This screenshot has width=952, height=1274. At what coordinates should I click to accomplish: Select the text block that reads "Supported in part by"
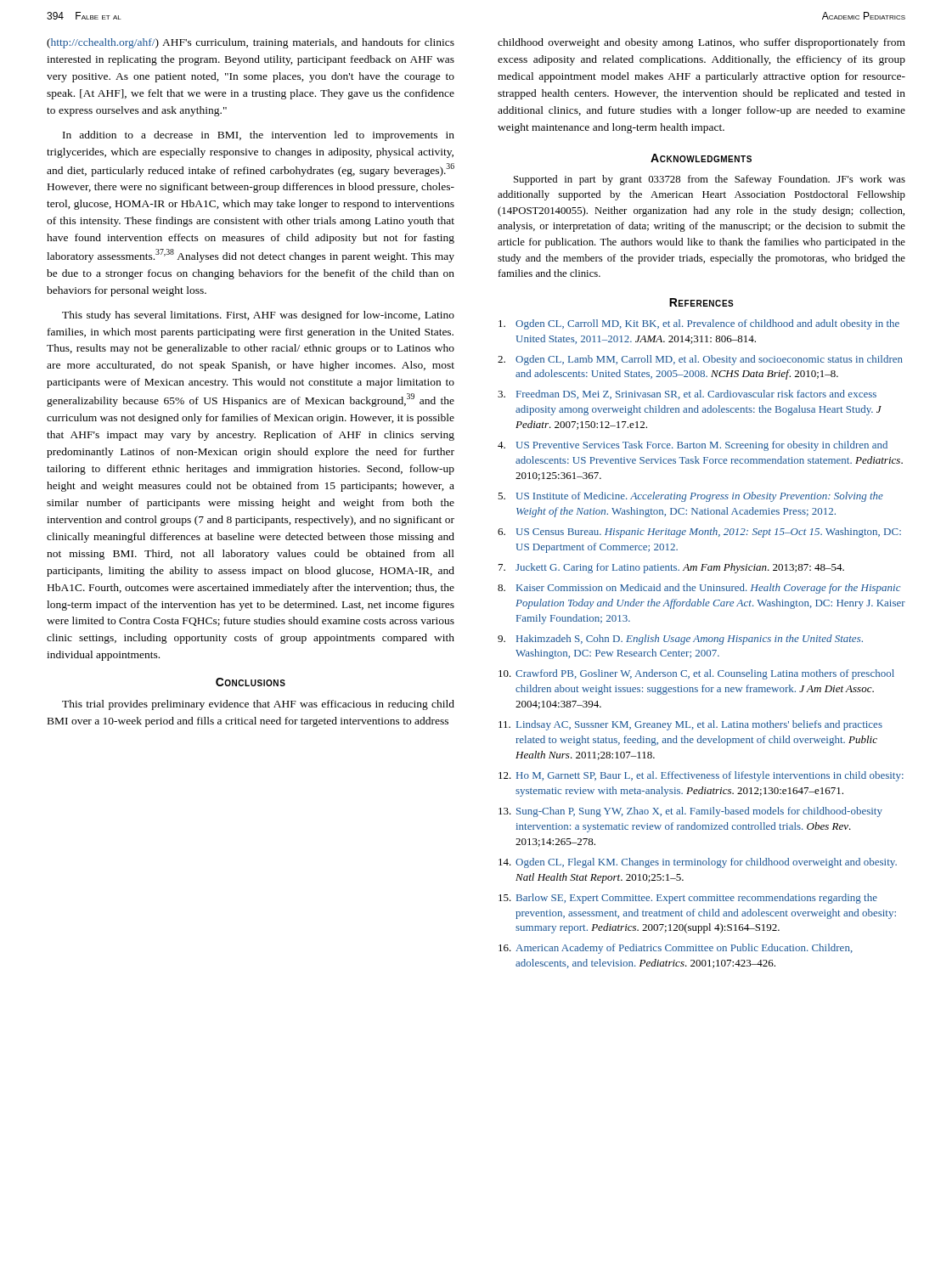point(701,227)
